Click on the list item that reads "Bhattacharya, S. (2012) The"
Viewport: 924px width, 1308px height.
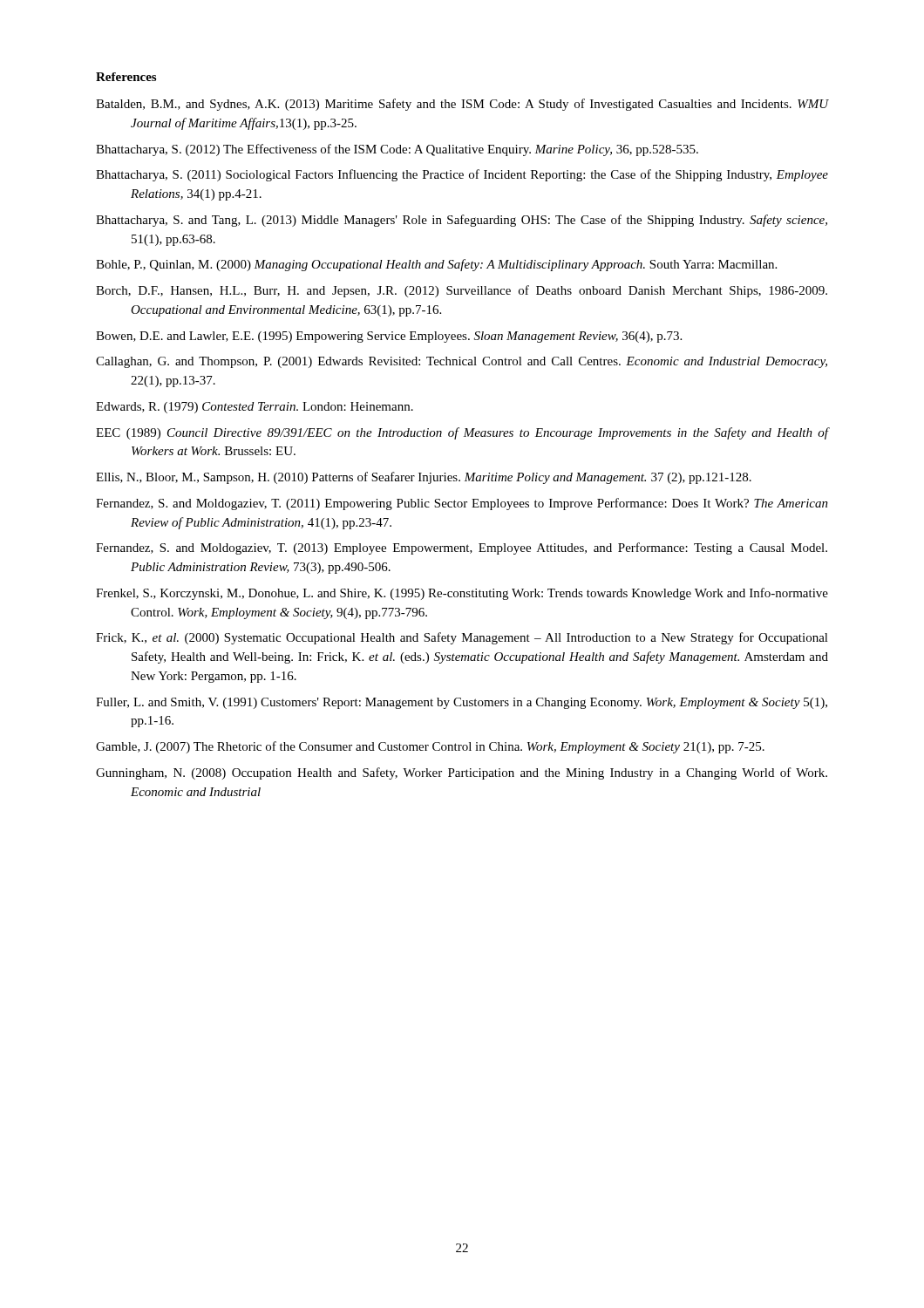point(397,149)
